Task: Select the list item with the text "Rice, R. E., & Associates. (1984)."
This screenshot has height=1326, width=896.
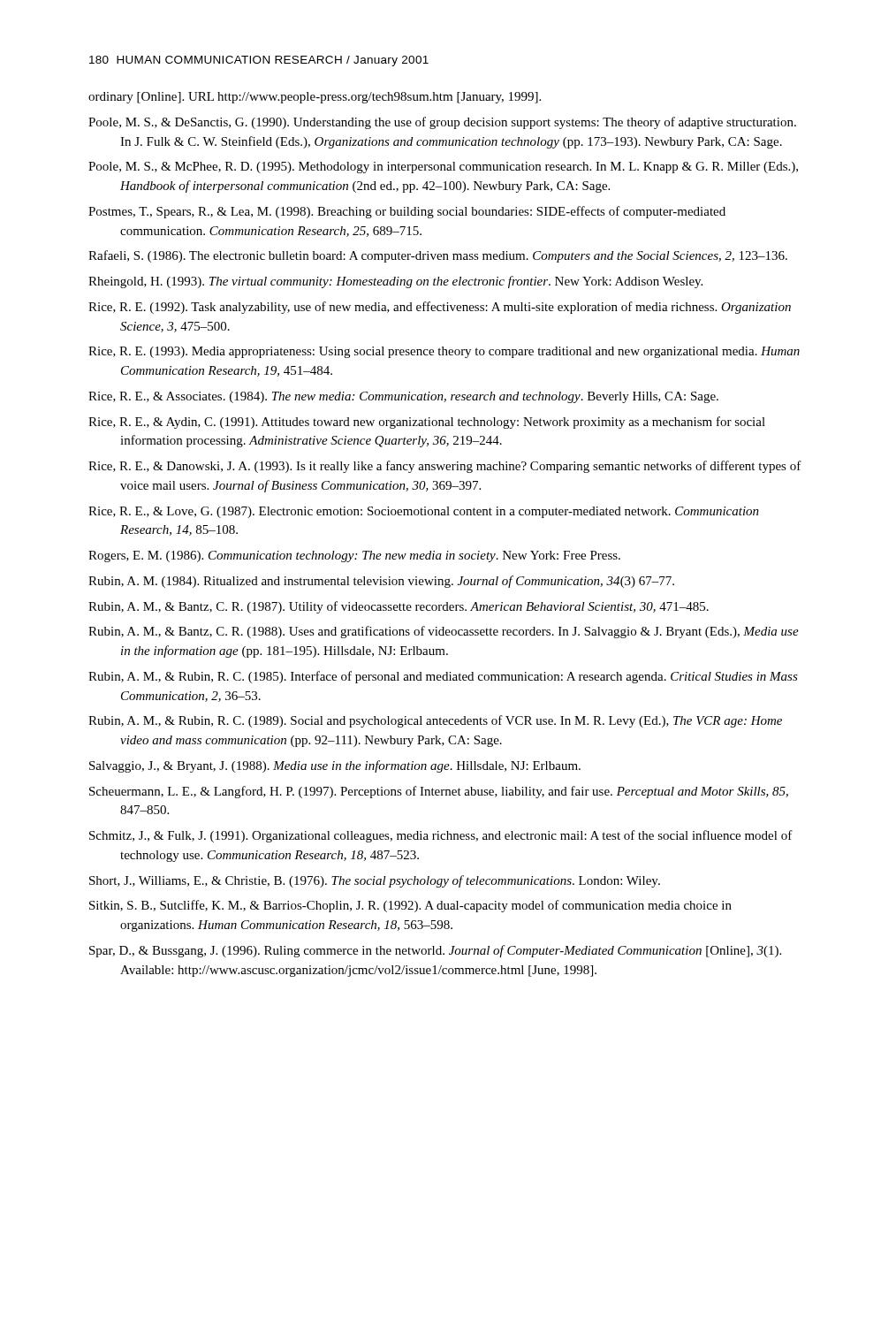Action: tap(404, 396)
